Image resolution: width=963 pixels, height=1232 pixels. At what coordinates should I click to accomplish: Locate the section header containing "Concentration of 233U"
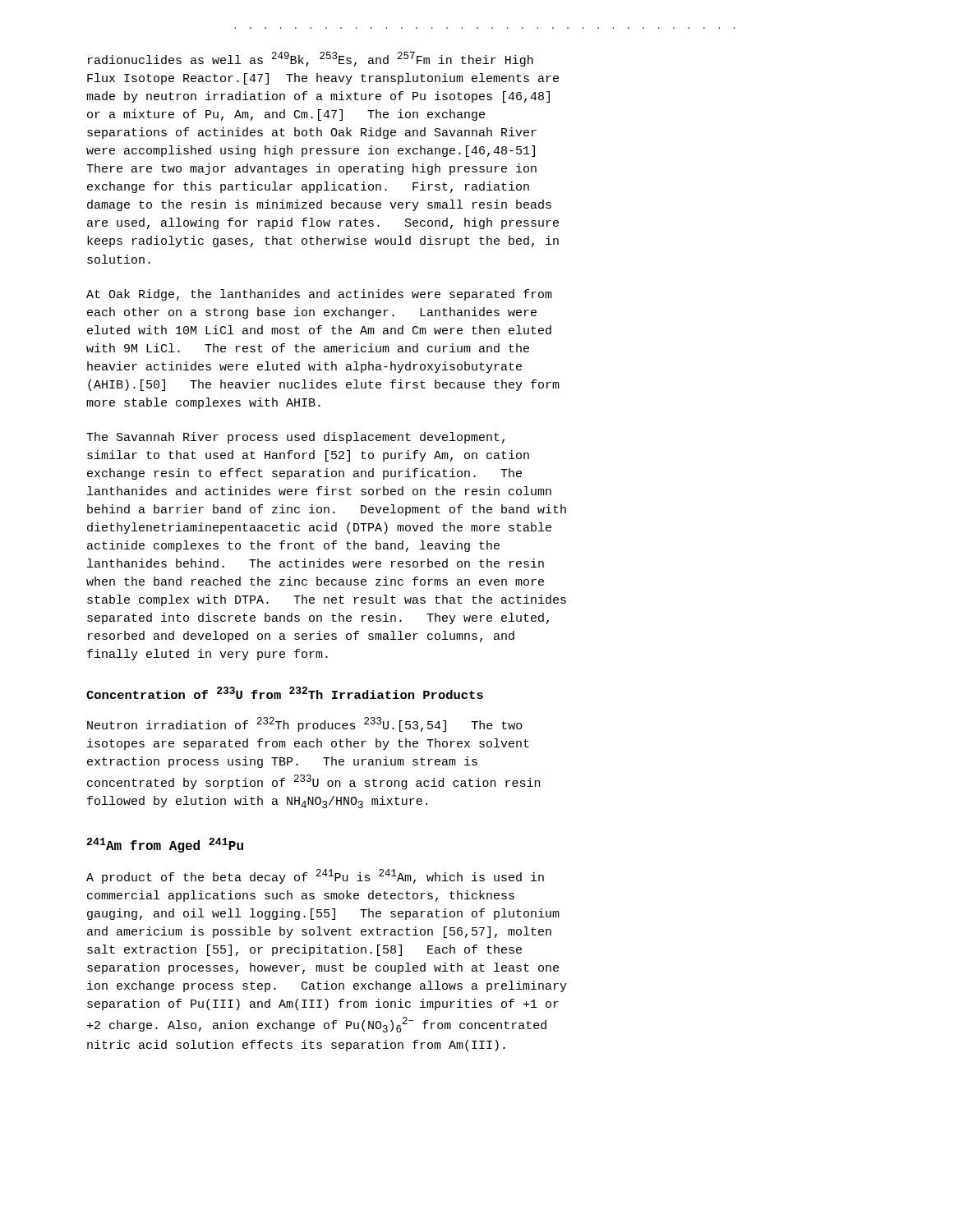pyautogui.click(x=285, y=694)
